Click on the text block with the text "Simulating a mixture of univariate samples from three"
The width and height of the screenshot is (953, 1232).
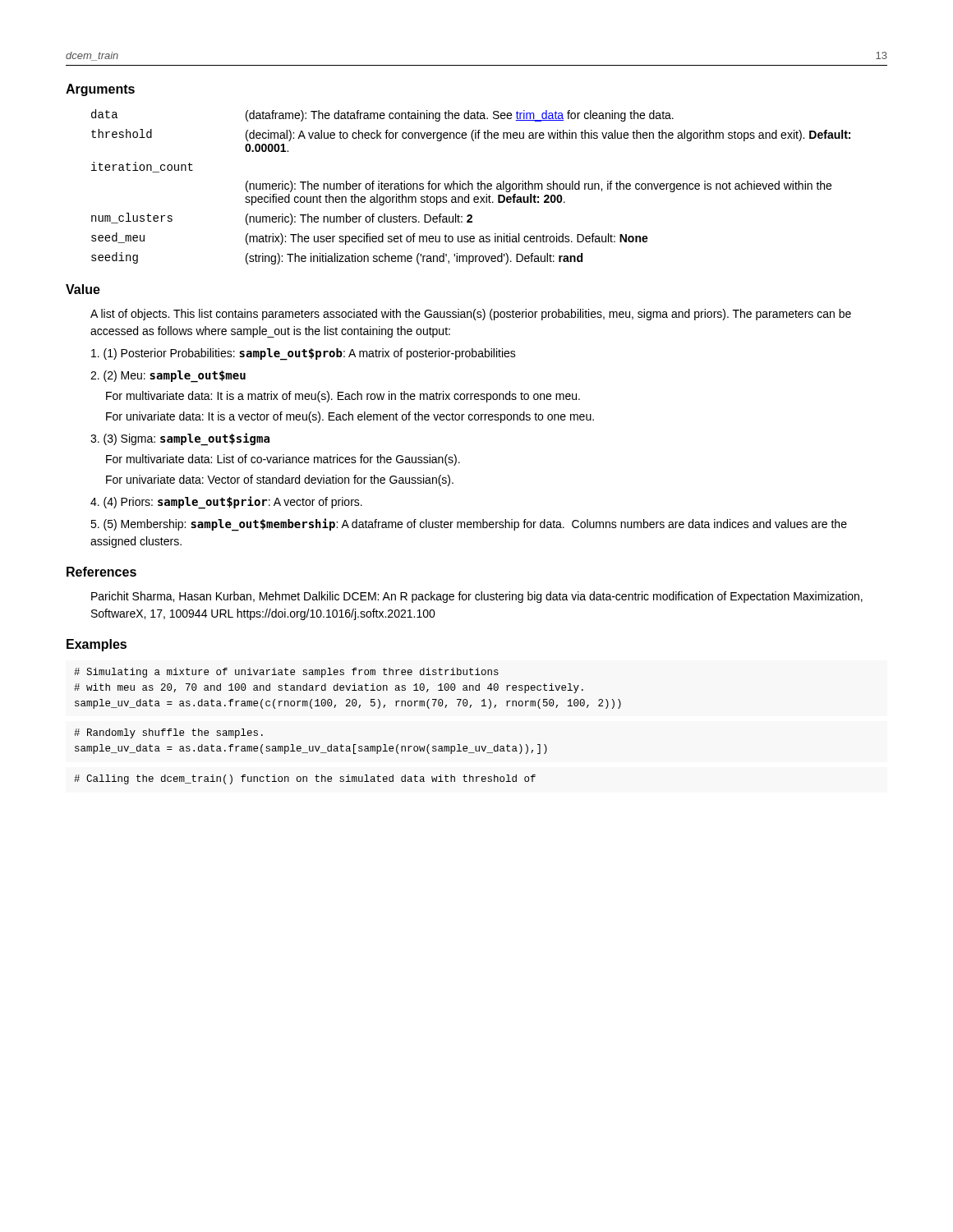click(x=286, y=673)
